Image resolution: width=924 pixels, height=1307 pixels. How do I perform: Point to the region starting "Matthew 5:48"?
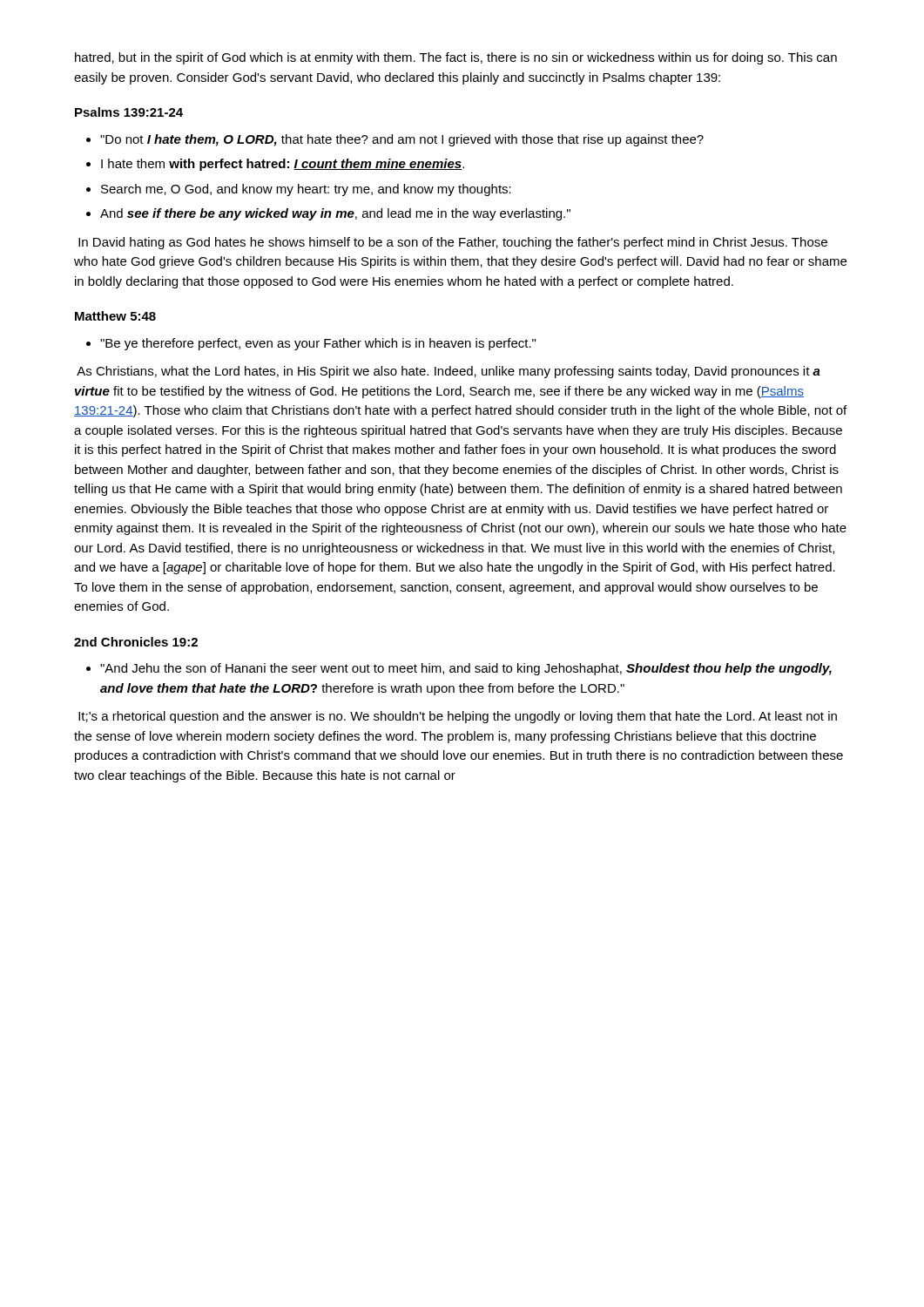coord(115,316)
